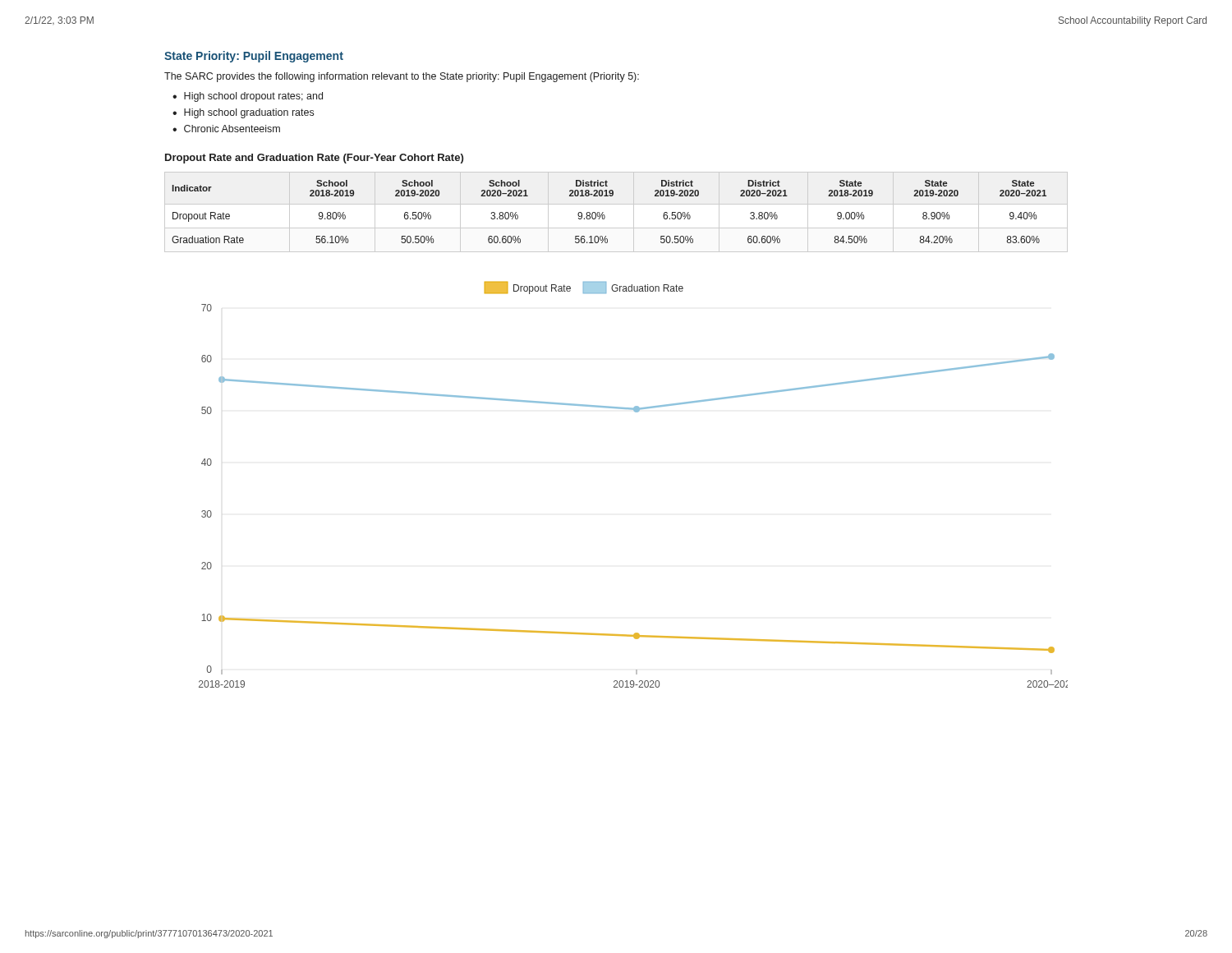Locate the caption that opens with "Dropout Rate and Graduation Rate"
This screenshot has height=953, width=1232.
tap(314, 157)
